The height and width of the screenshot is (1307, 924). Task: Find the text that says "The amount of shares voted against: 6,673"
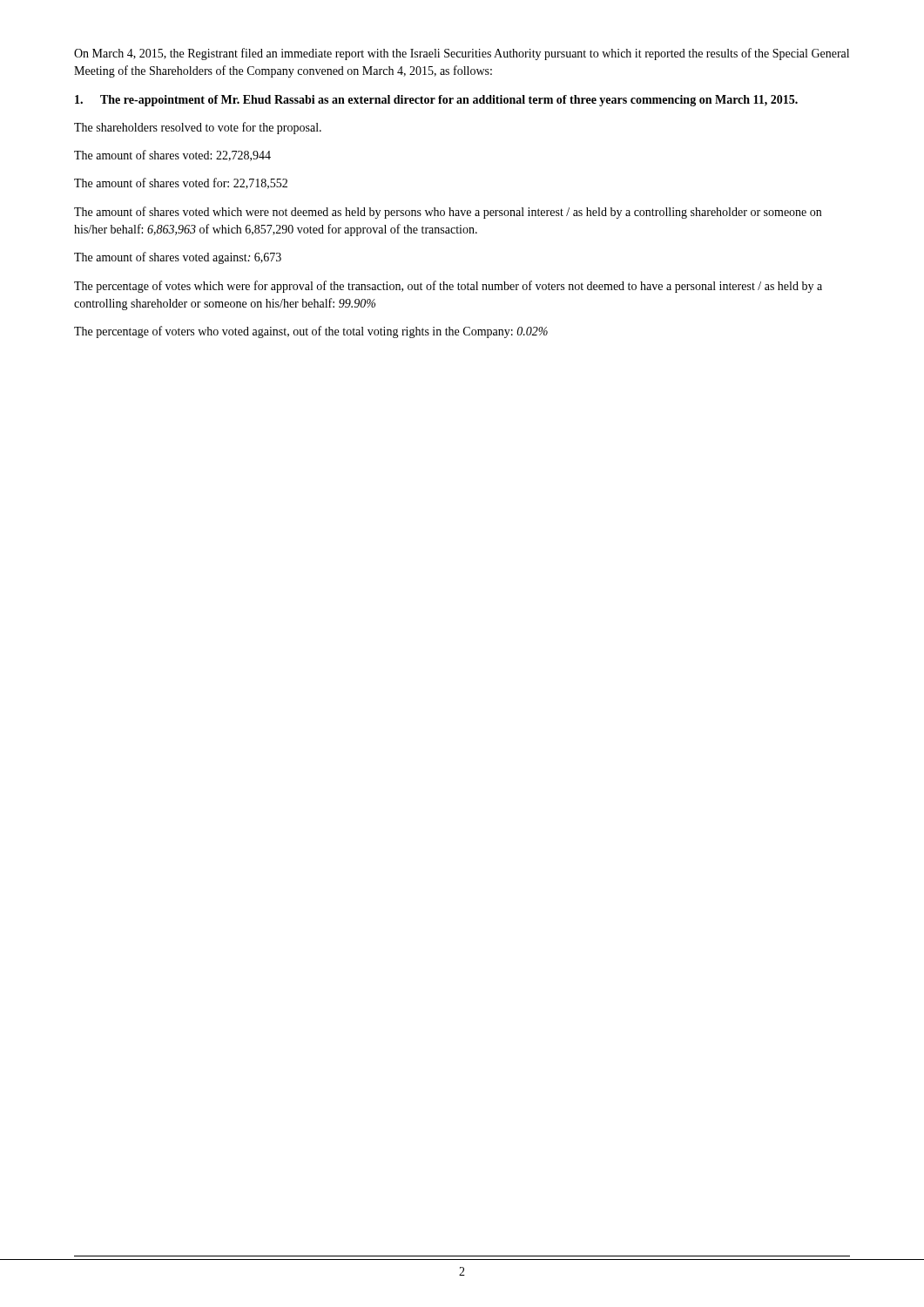178,258
